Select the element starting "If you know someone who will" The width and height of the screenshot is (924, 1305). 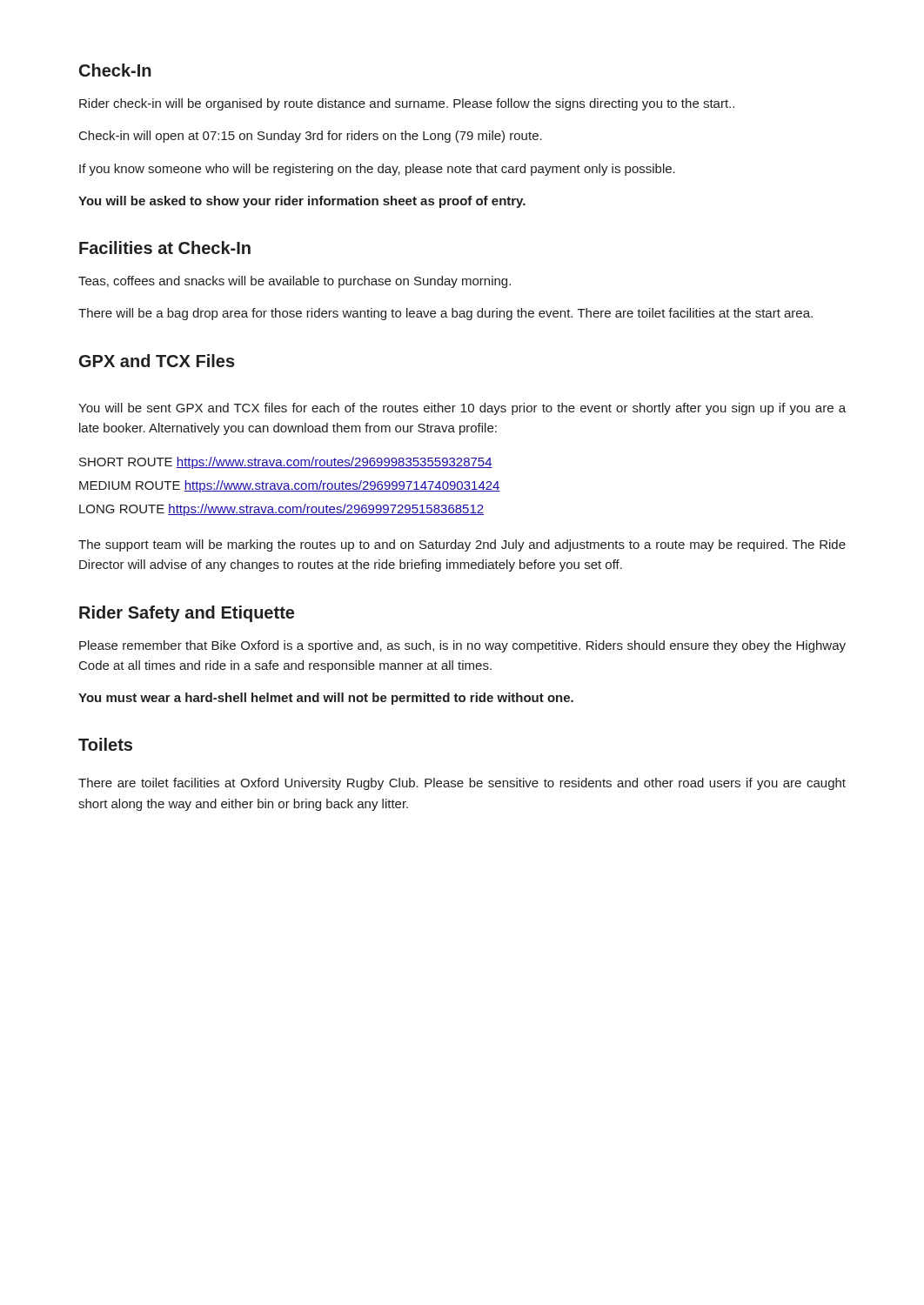point(377,168)
